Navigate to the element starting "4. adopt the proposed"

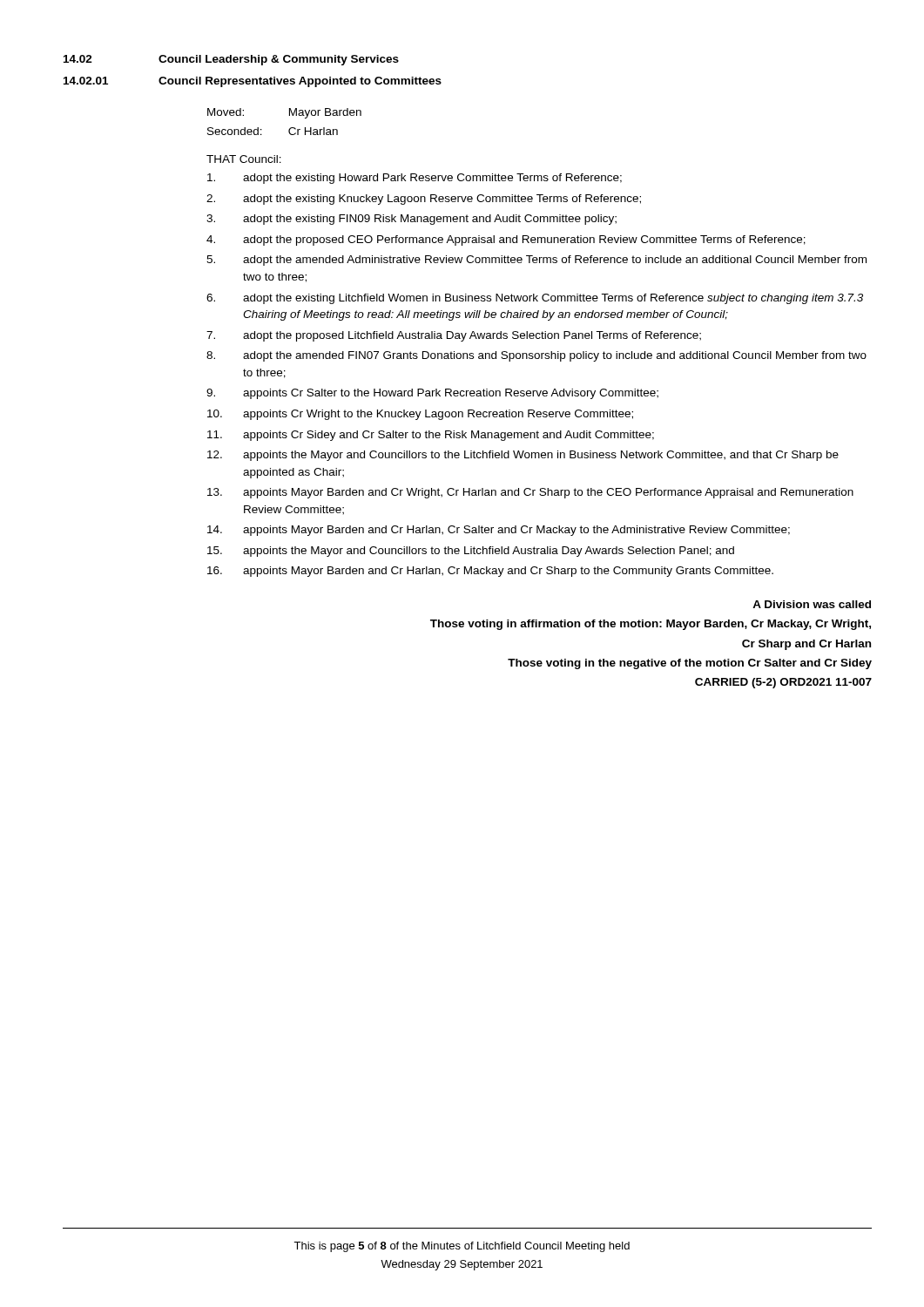539,239
